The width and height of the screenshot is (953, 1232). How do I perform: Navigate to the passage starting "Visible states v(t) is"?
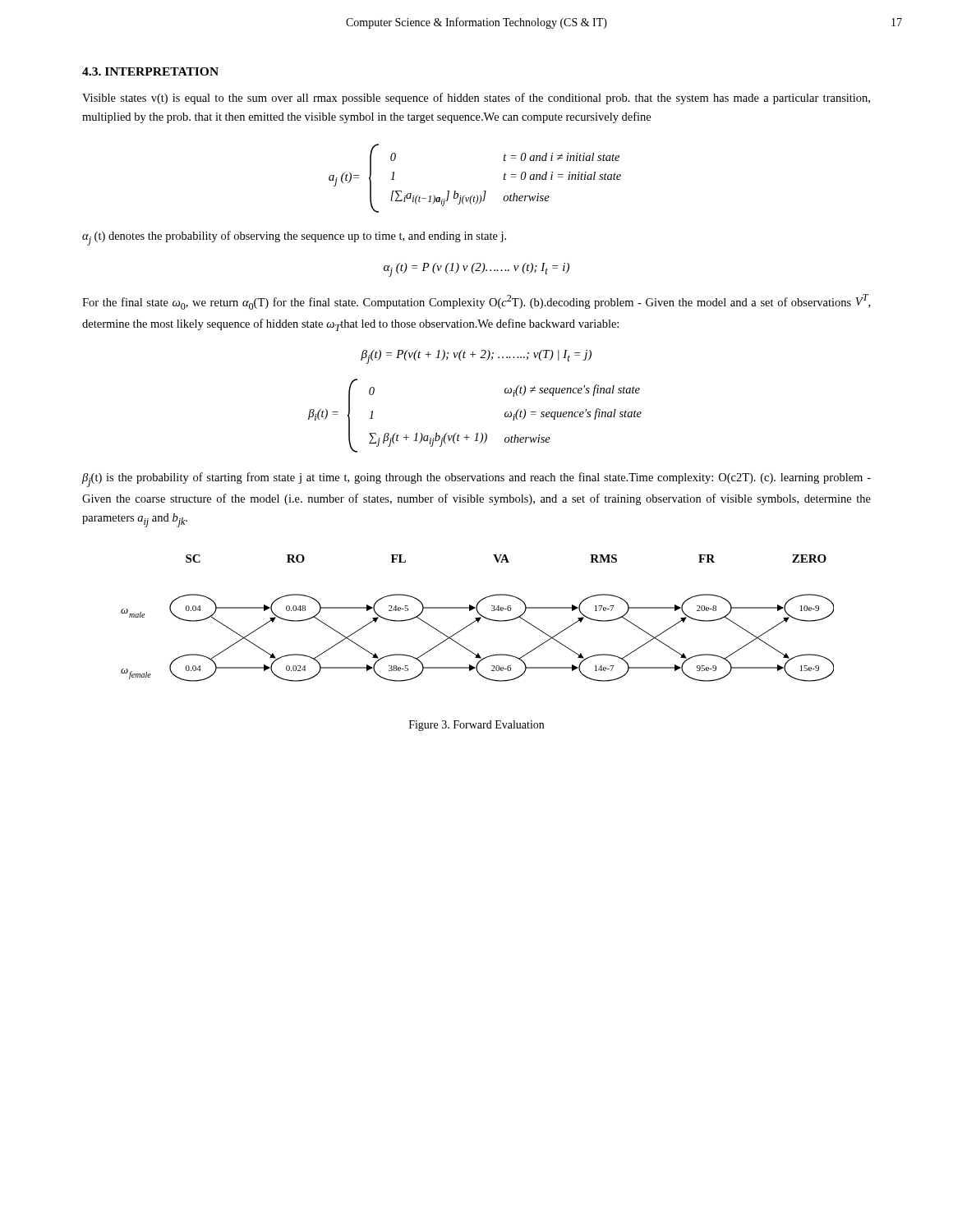(476, 107)
